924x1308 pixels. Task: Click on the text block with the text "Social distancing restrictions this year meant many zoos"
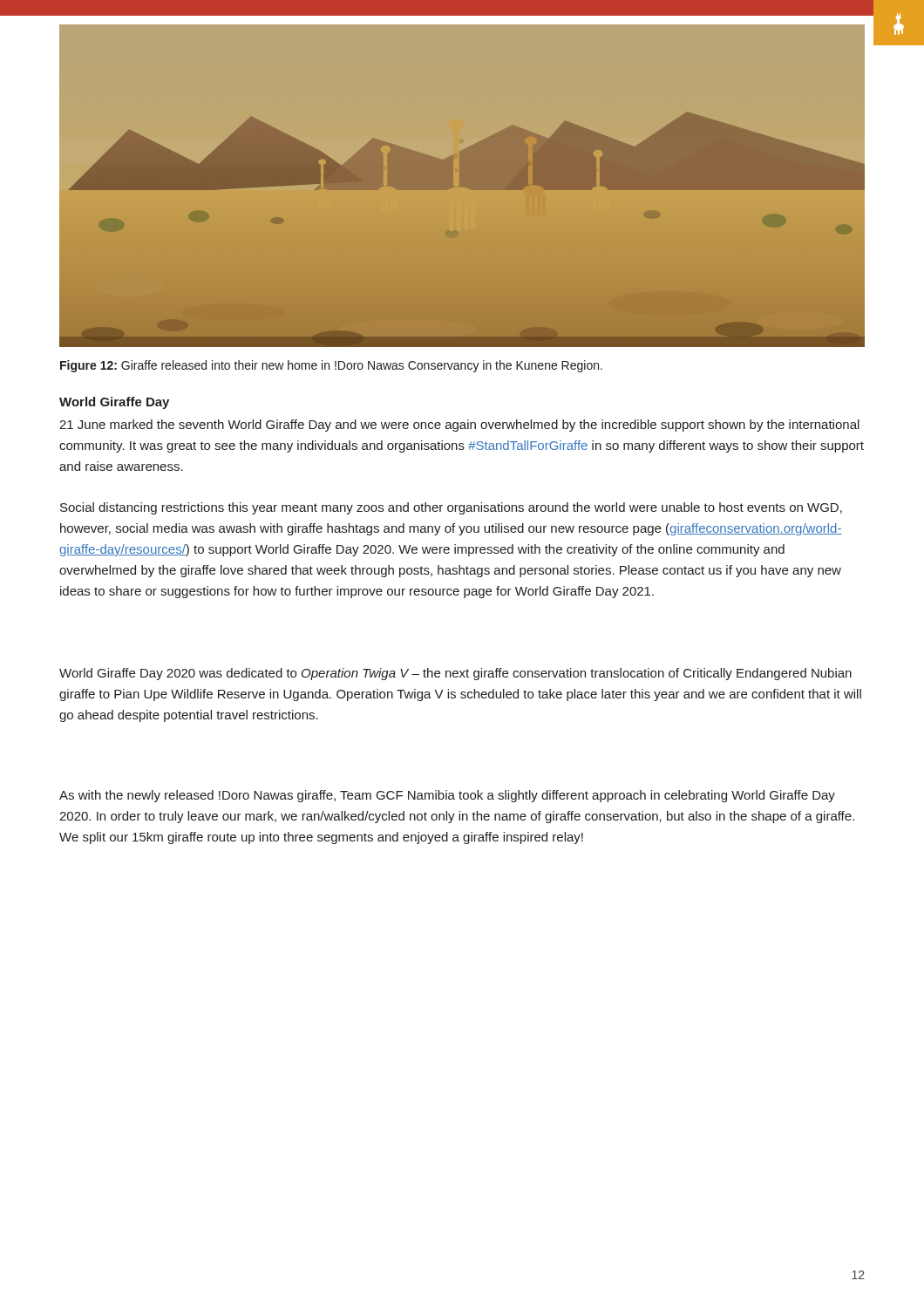(451, 549)
